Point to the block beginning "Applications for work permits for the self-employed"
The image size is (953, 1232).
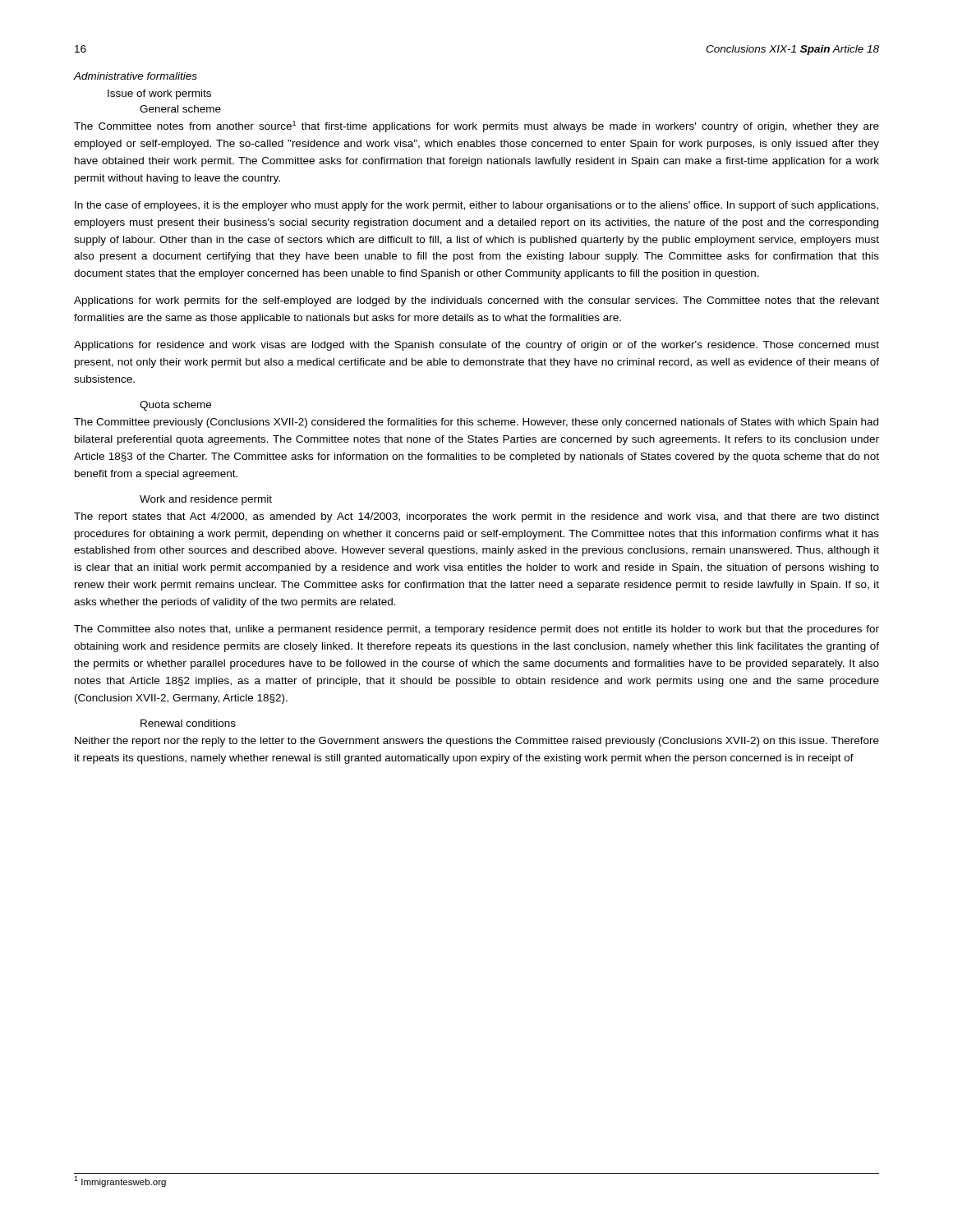[x=476, y=309]
